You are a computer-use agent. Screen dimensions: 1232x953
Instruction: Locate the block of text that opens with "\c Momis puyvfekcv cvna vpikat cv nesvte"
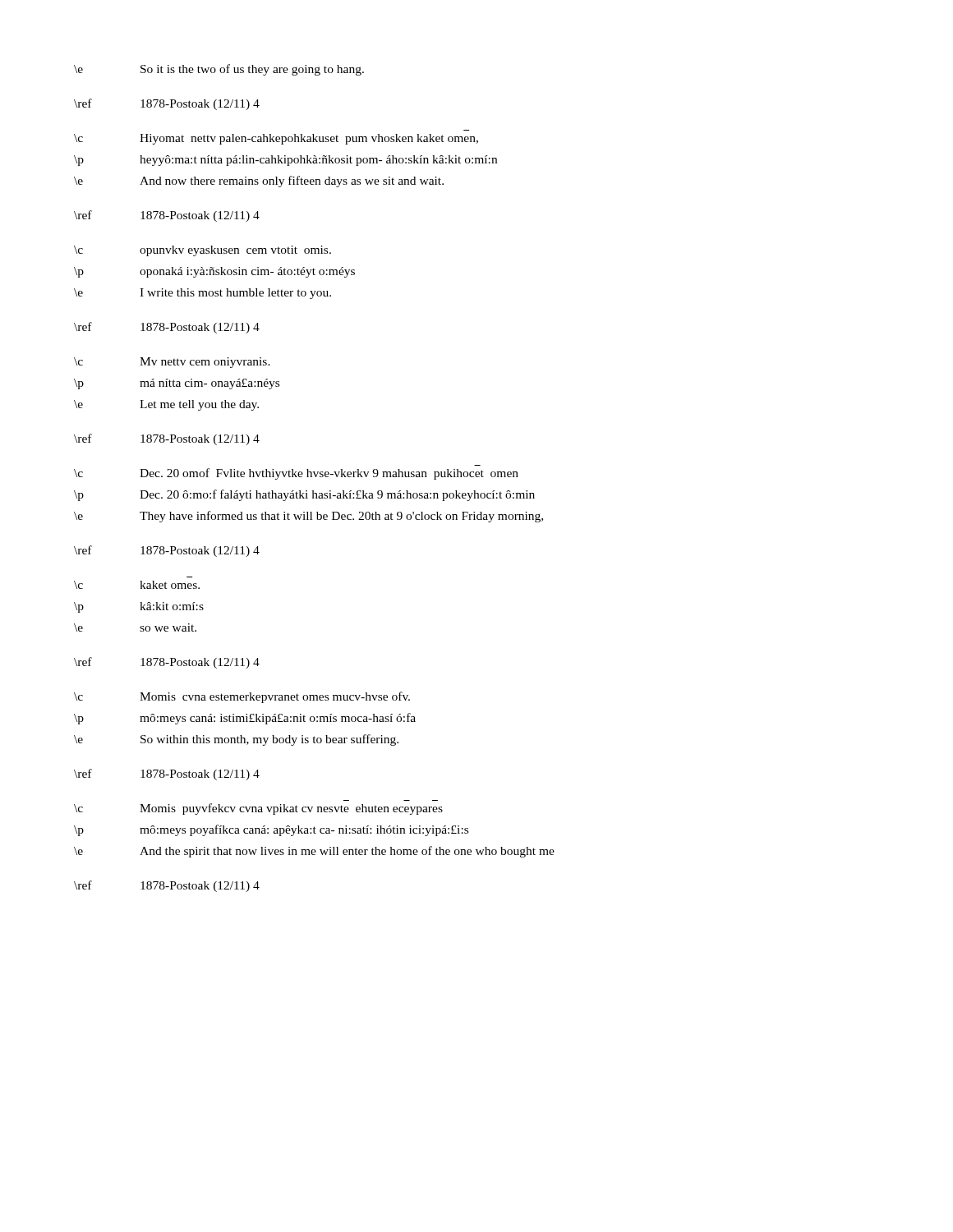476,830
